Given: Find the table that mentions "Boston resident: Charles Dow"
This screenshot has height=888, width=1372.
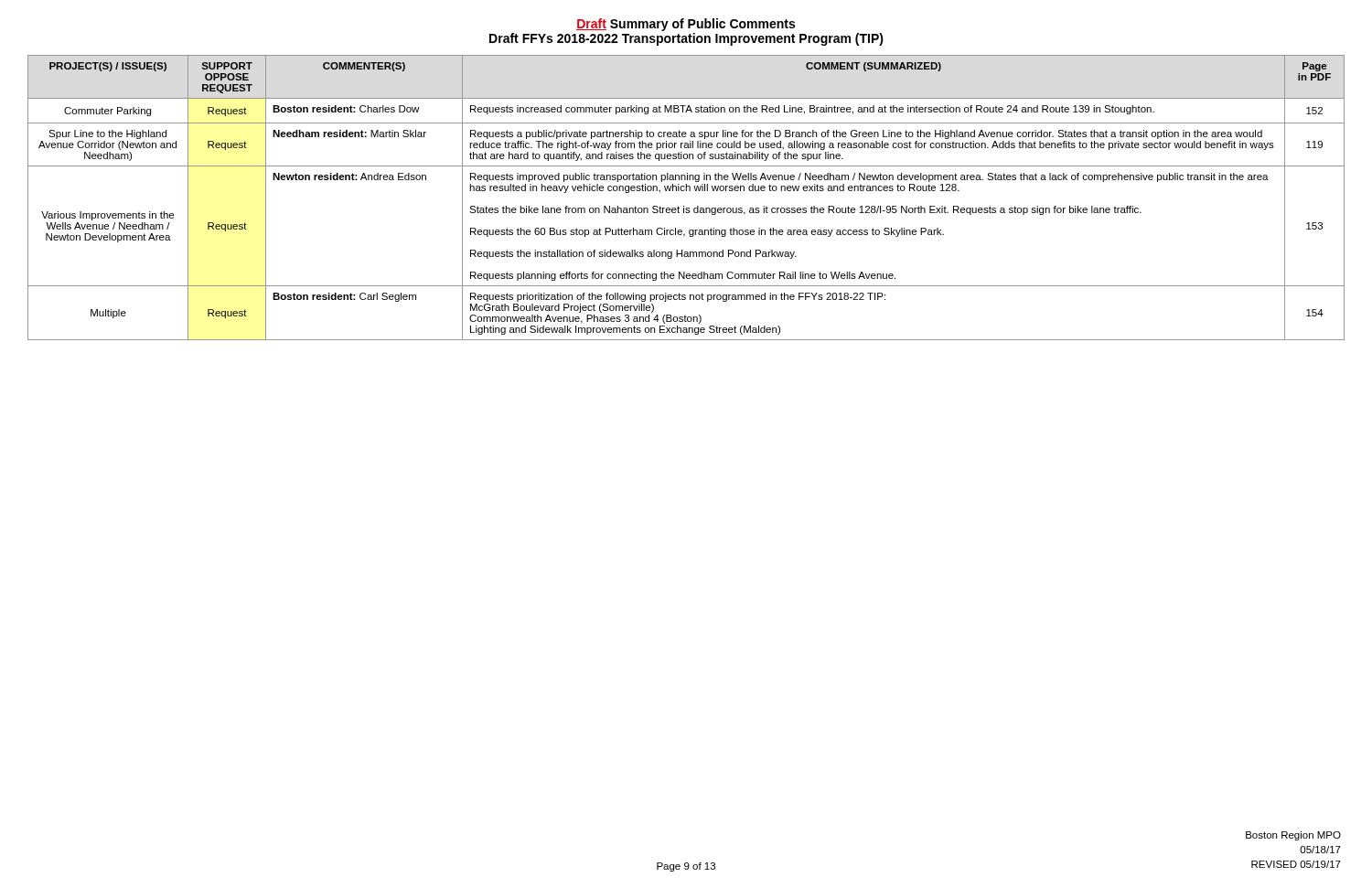Looking at the screenshot, I should click(686, 198).
